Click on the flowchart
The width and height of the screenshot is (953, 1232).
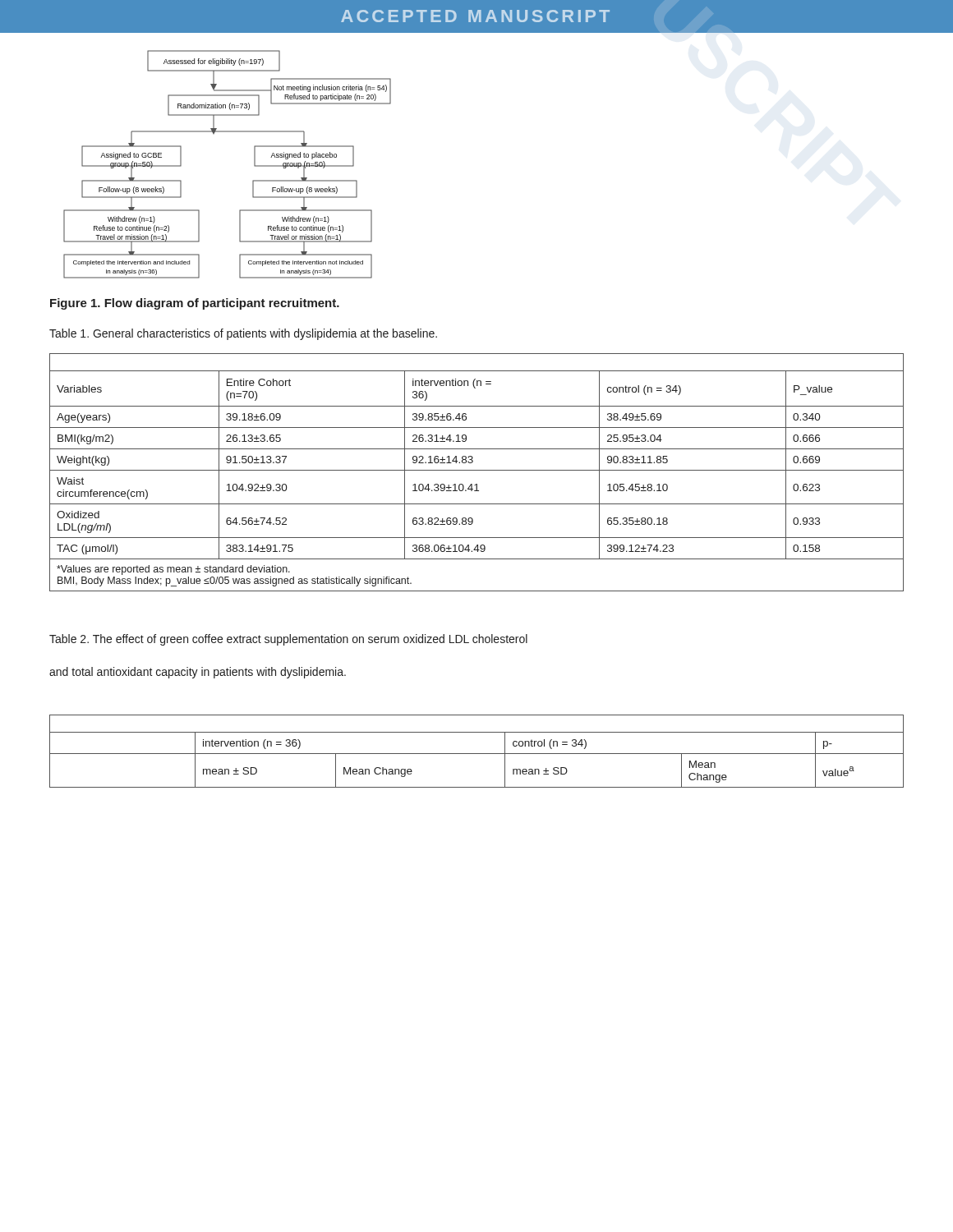pos(222,164)
